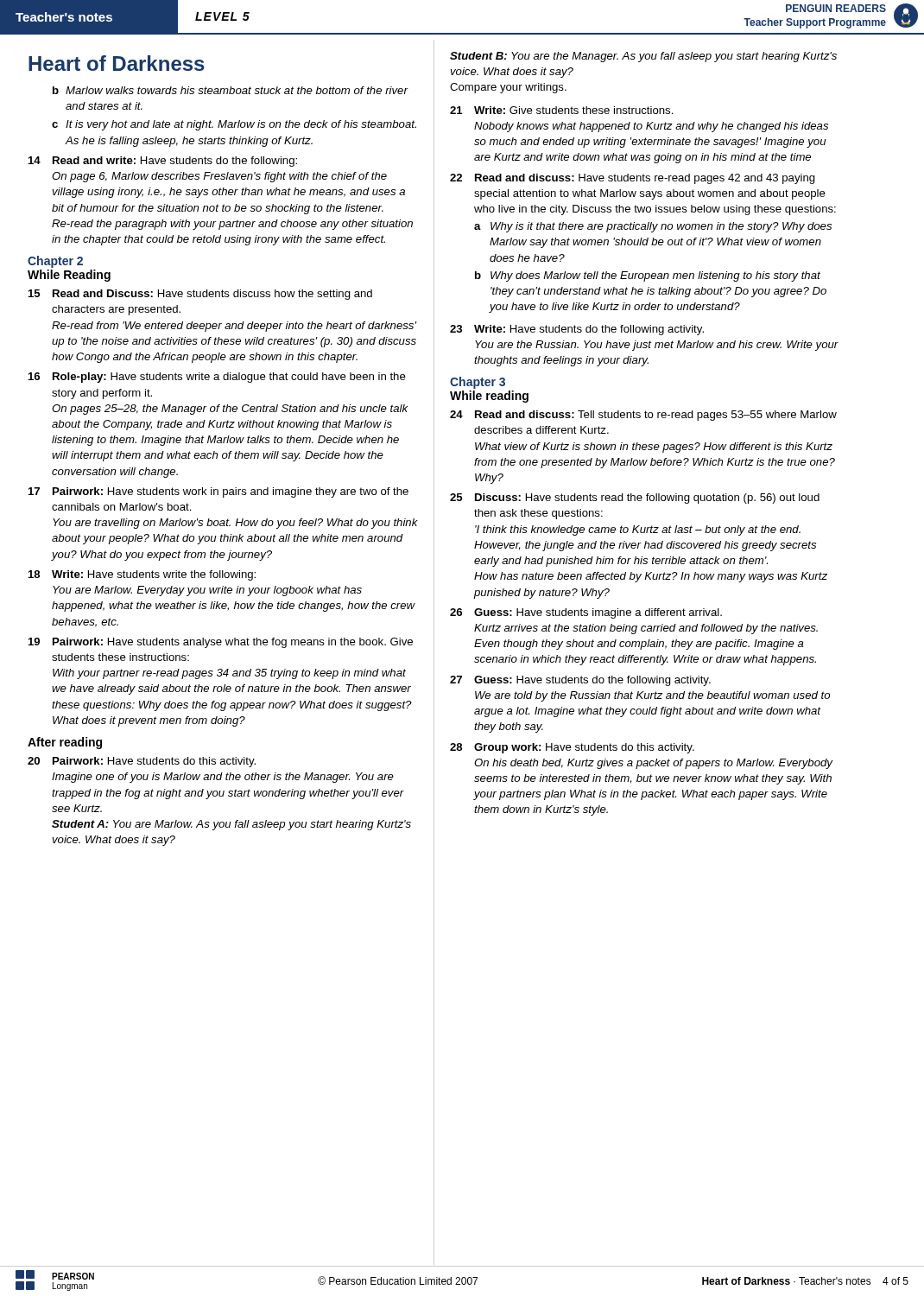Find the block on this page that starts "Student B: You are"
The image size is (924, 1296).
pos(644,71)
